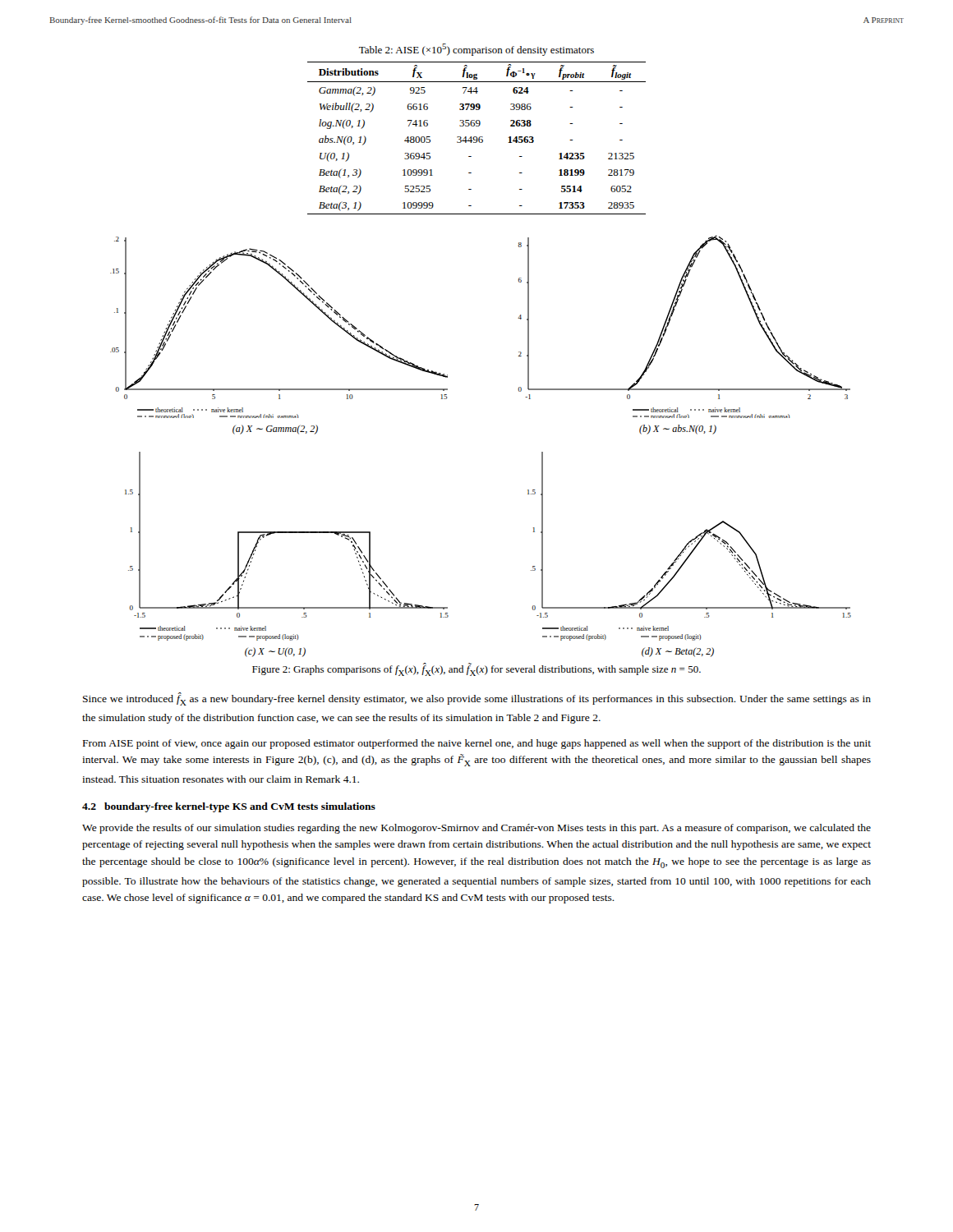Locate the passage starting "4.2 boundary-free kernel-type KS and CvM"
This screenshot has width=953, height=1232.
coord(229,806)
